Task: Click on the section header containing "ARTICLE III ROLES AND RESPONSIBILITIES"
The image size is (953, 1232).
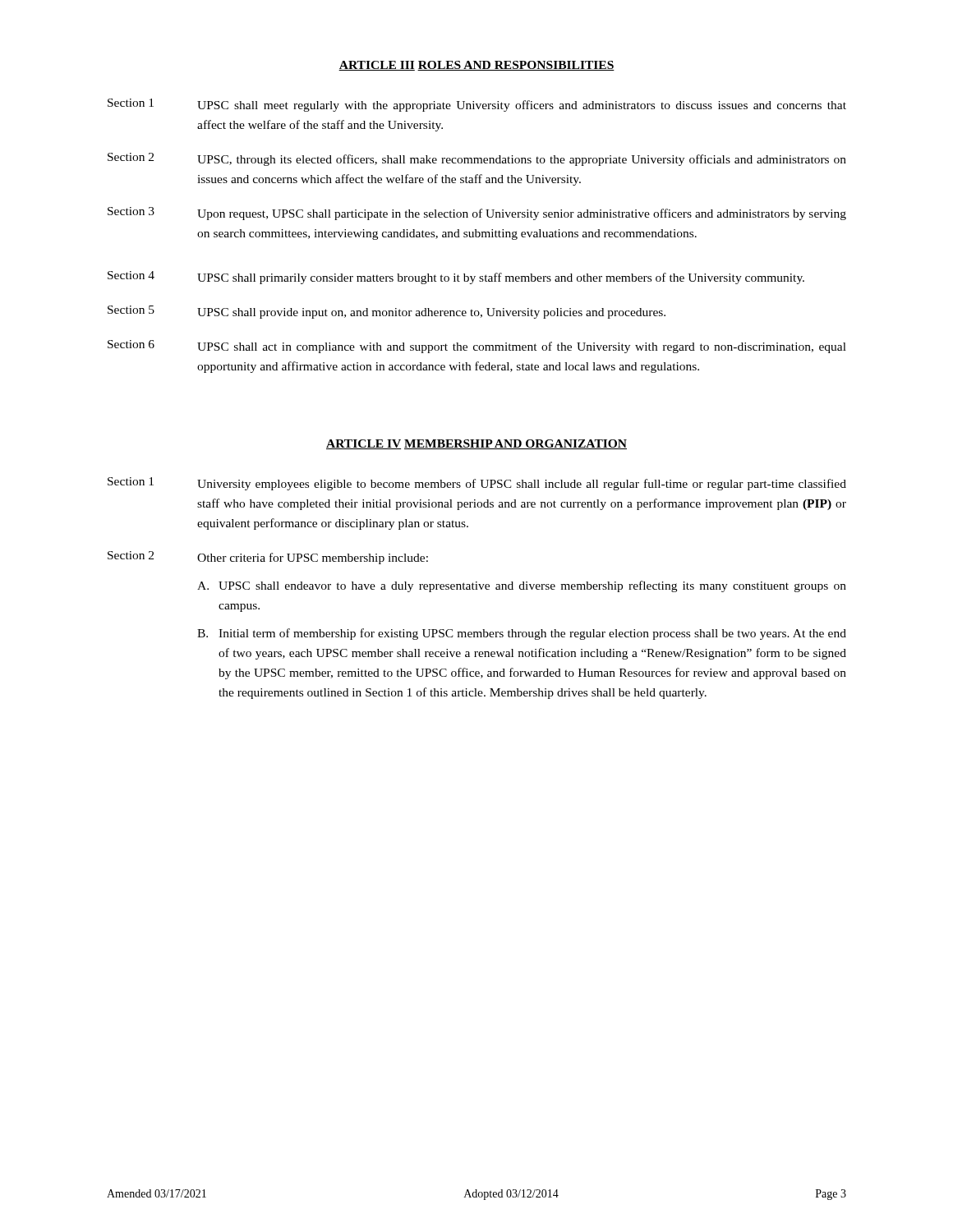Action: click(x=476, y=64)
